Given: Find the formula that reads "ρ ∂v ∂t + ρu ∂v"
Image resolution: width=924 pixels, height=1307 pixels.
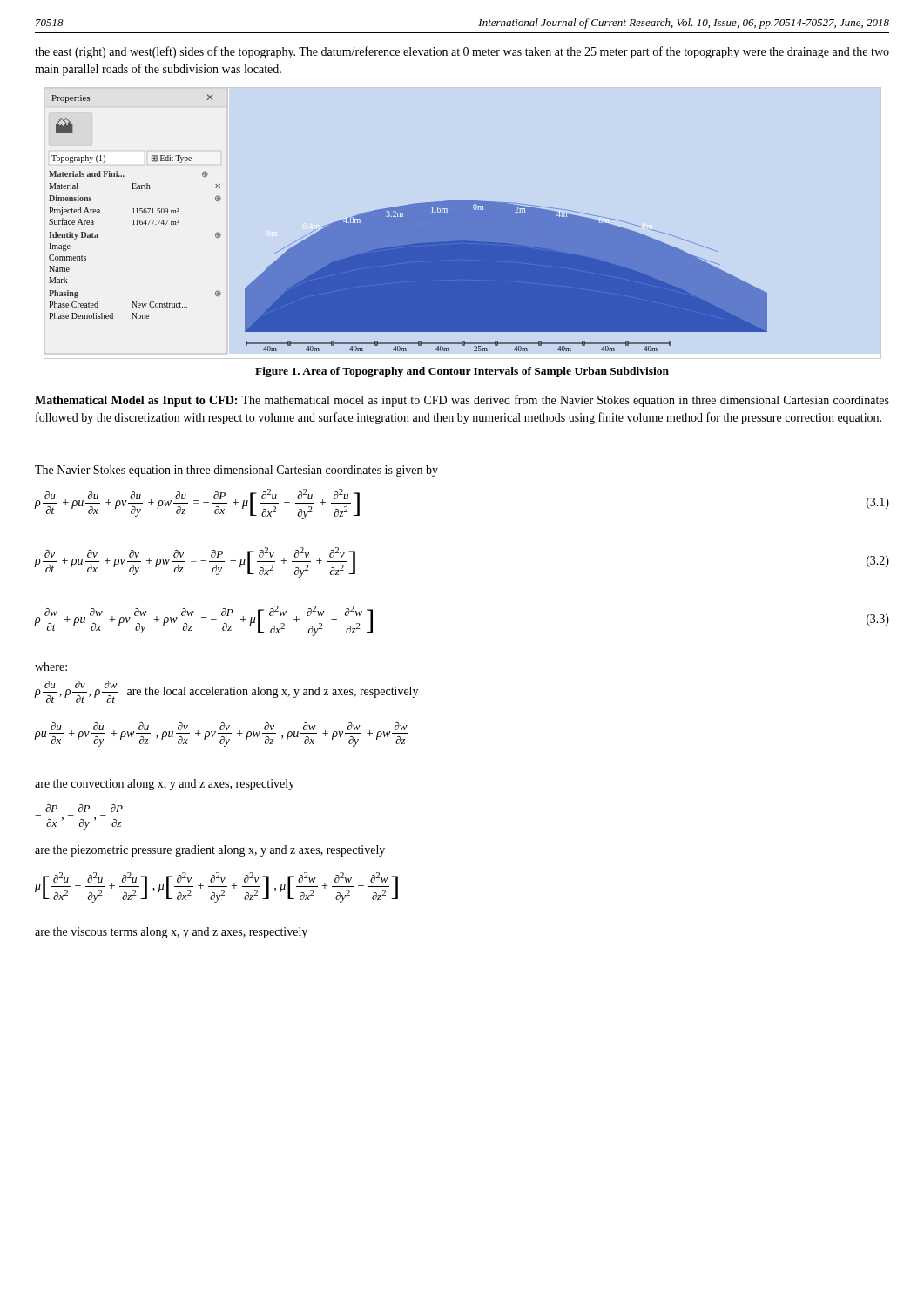Looking at the screenshot, I should pos(178,562).
